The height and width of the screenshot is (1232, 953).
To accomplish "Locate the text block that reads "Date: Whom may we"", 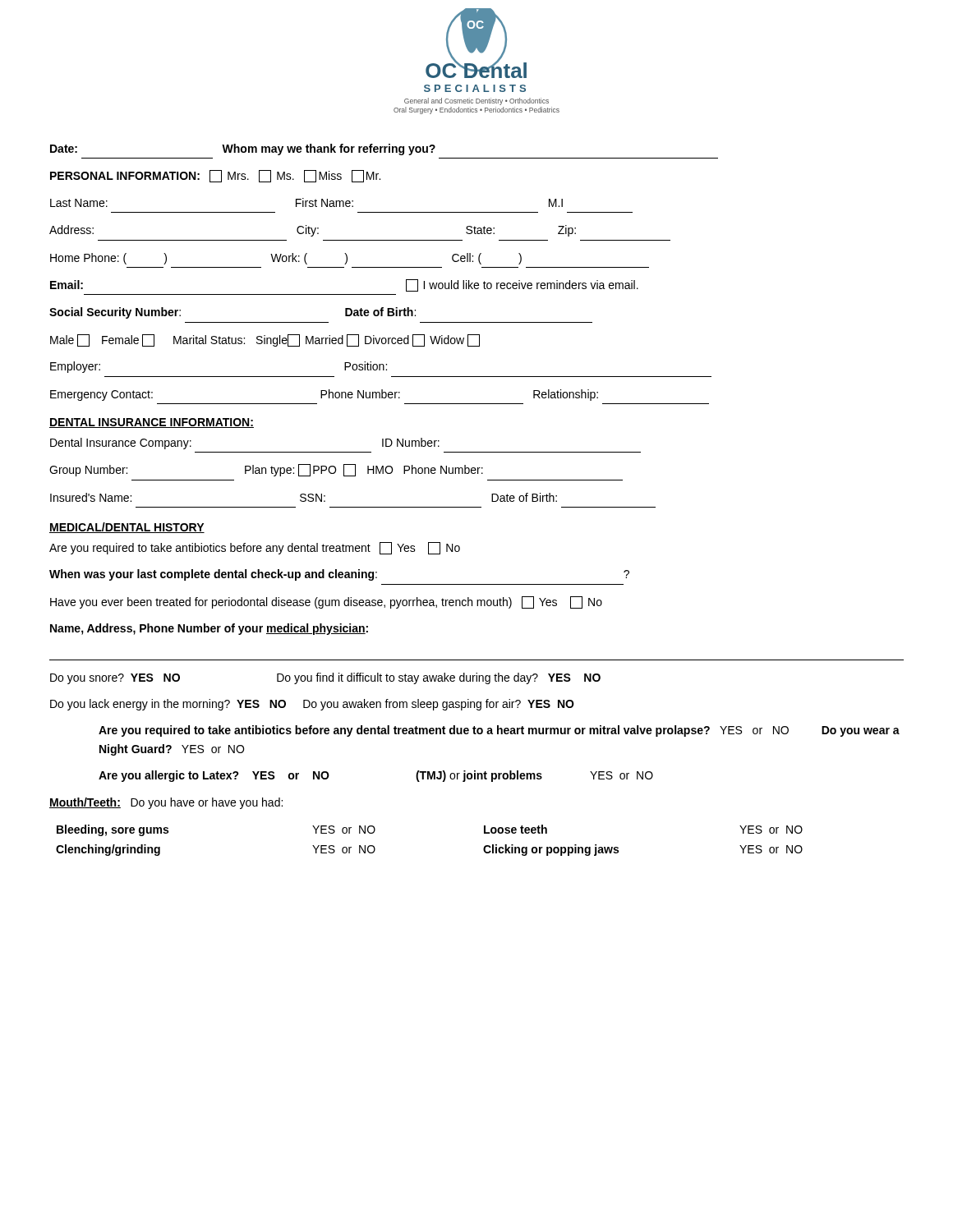I will tap(384, 149).
